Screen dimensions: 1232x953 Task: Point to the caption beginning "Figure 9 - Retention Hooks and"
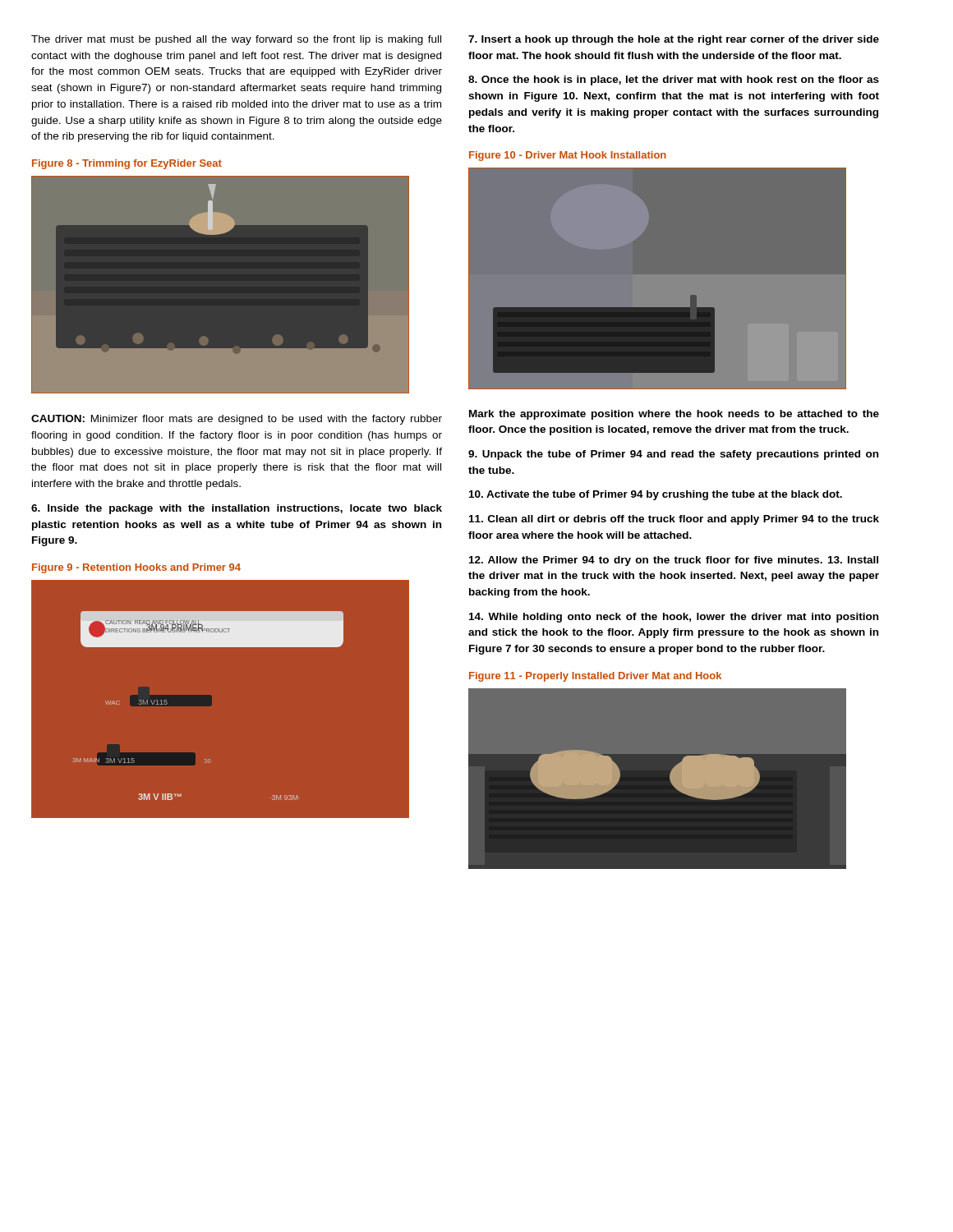136,567
